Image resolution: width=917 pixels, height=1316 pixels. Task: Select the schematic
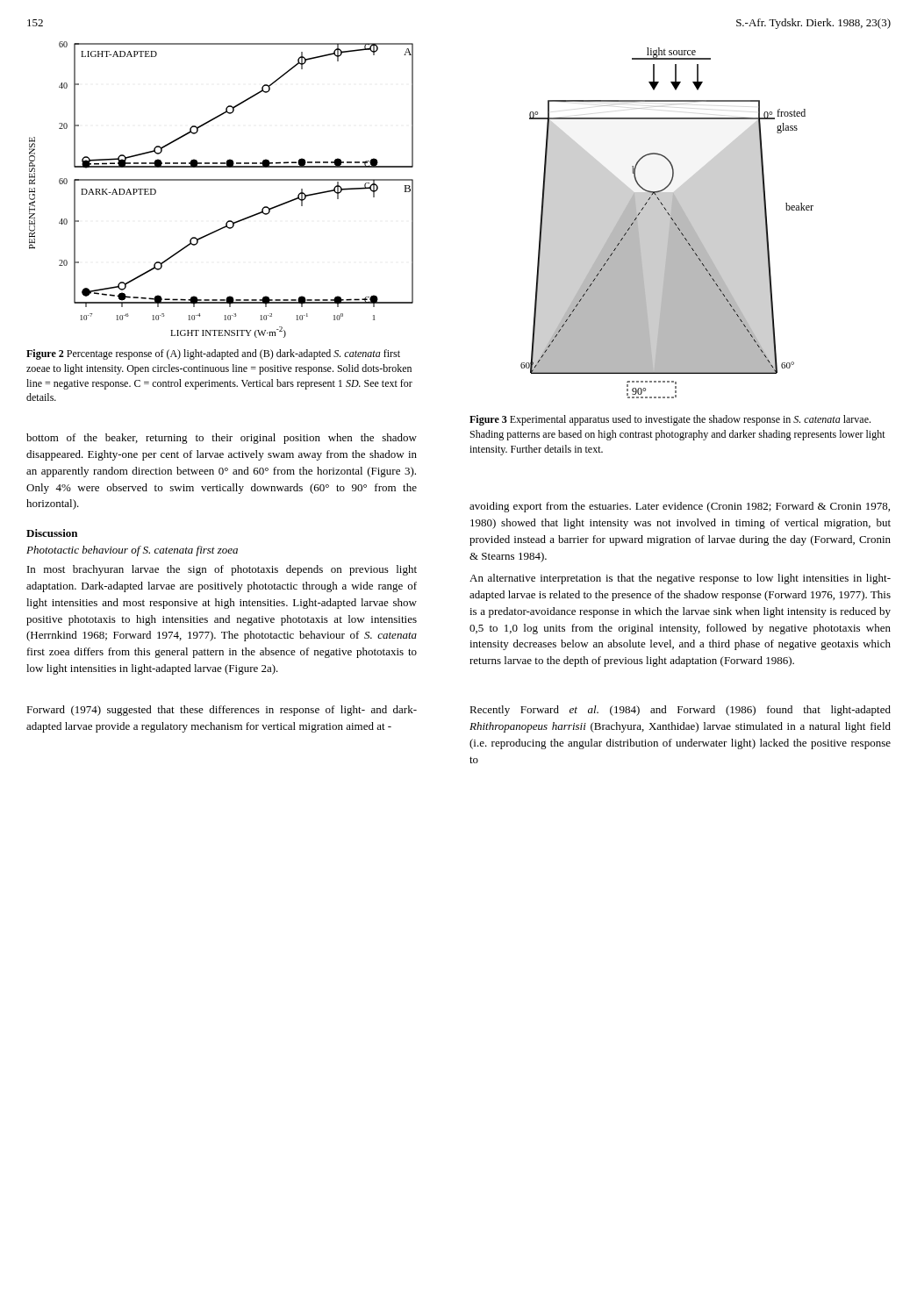pos(680,224)
